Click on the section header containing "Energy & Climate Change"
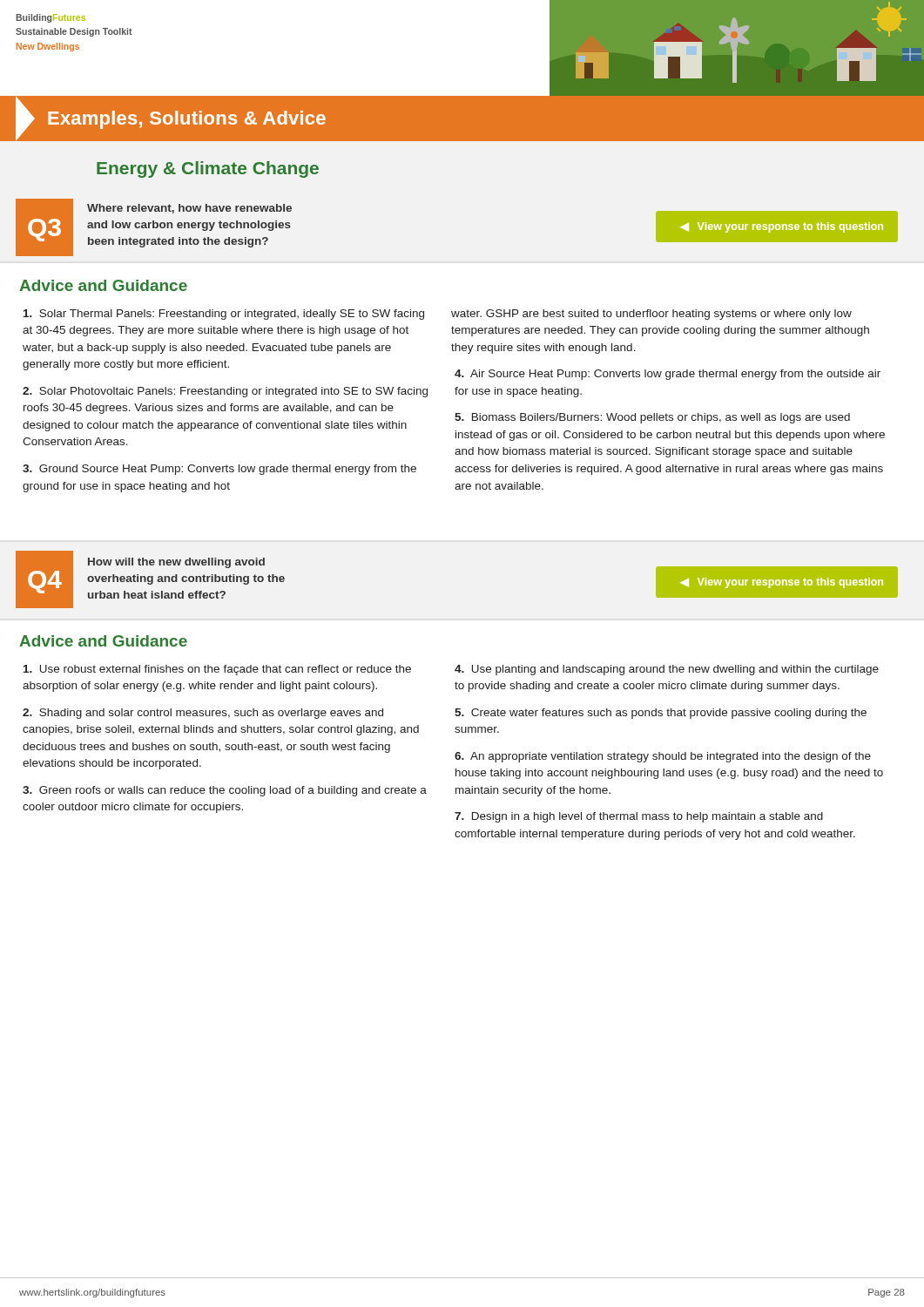This screenshot has width=924, height=1307. pos(208,168)
